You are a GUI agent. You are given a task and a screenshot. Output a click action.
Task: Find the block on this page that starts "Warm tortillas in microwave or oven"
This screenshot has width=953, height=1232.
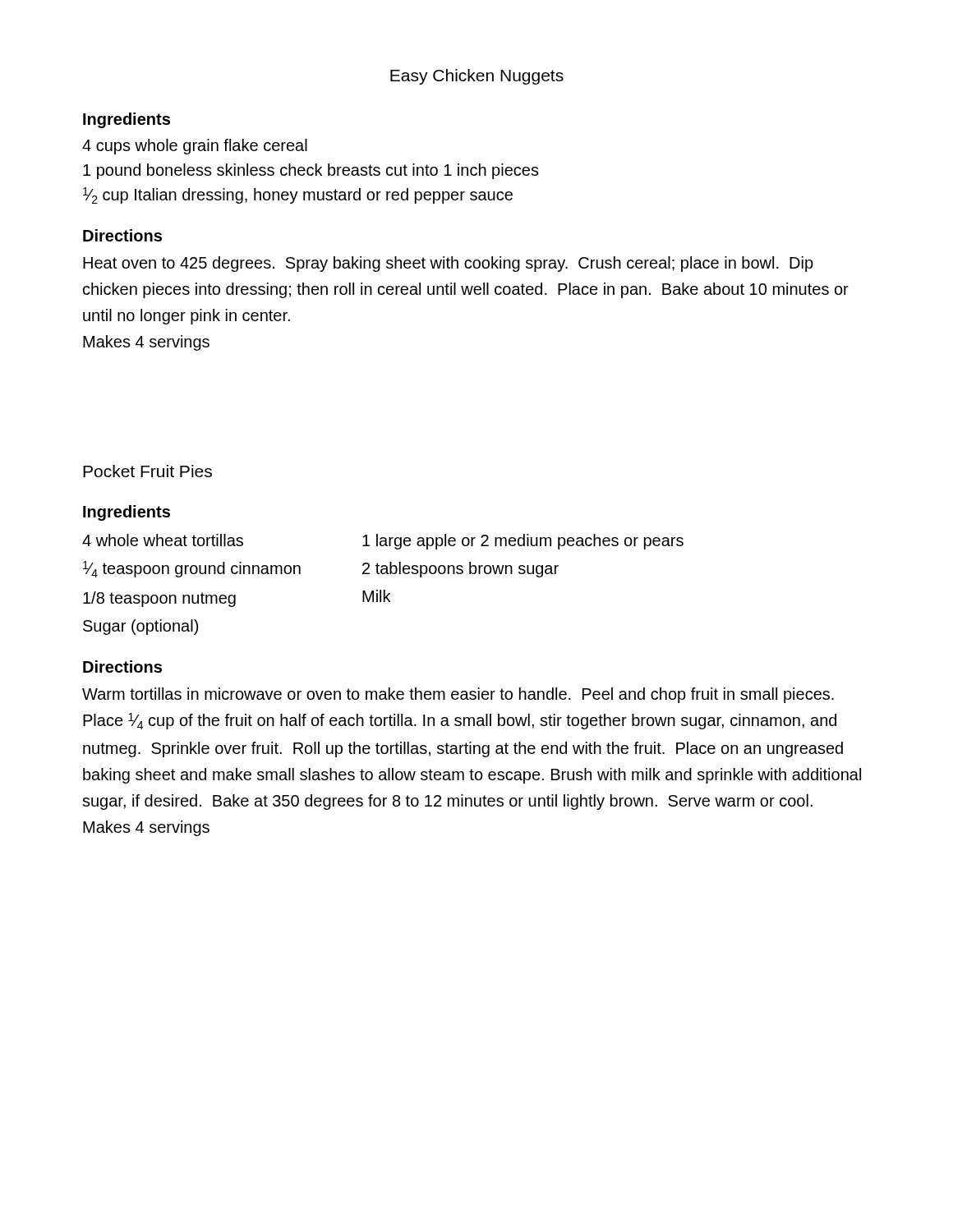pyautogui.click(x=472, y=761)
